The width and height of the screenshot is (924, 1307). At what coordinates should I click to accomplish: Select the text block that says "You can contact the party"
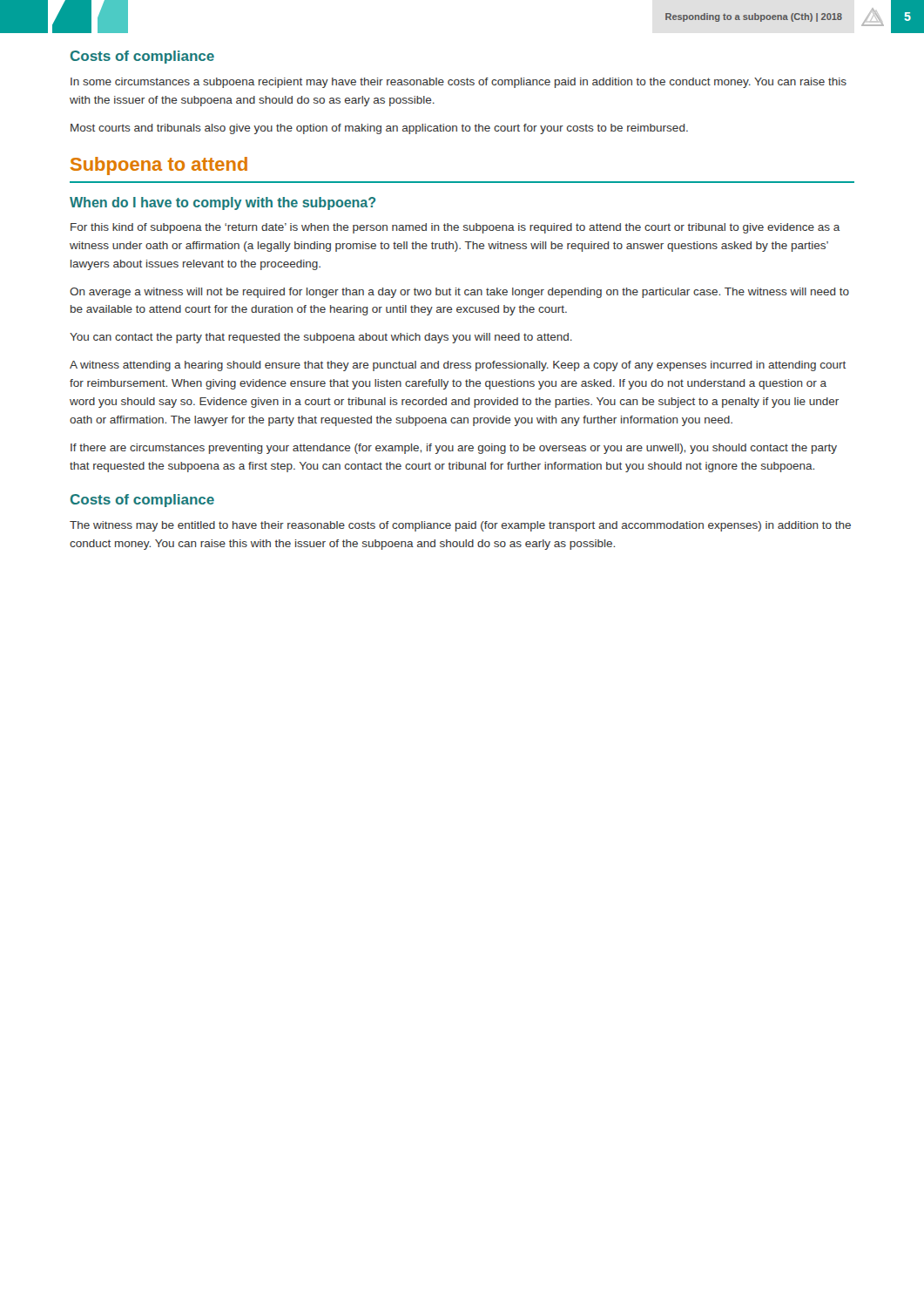tap(321, 337)
